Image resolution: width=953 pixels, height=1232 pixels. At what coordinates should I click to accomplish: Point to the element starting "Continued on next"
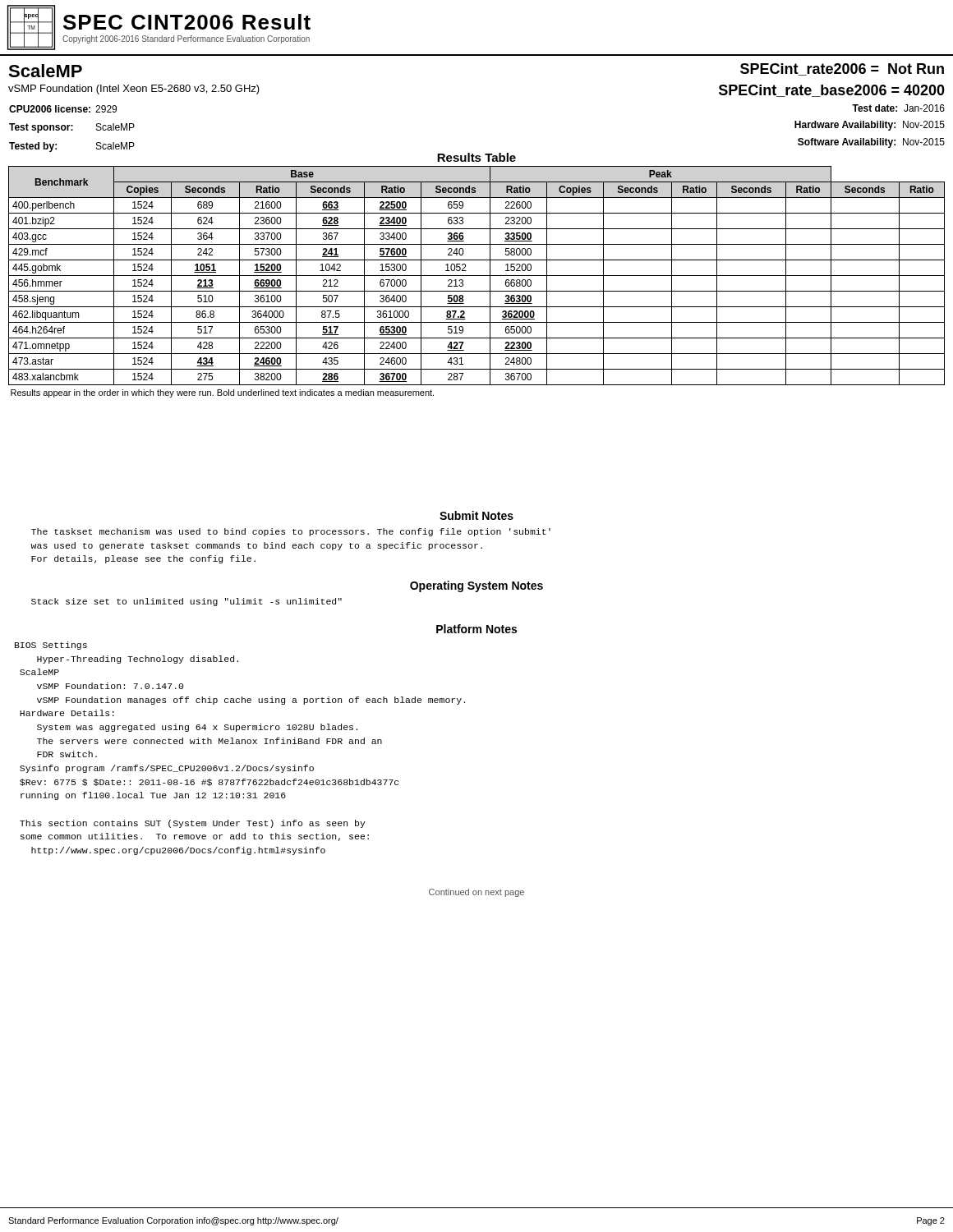click(x=476, y=892)
